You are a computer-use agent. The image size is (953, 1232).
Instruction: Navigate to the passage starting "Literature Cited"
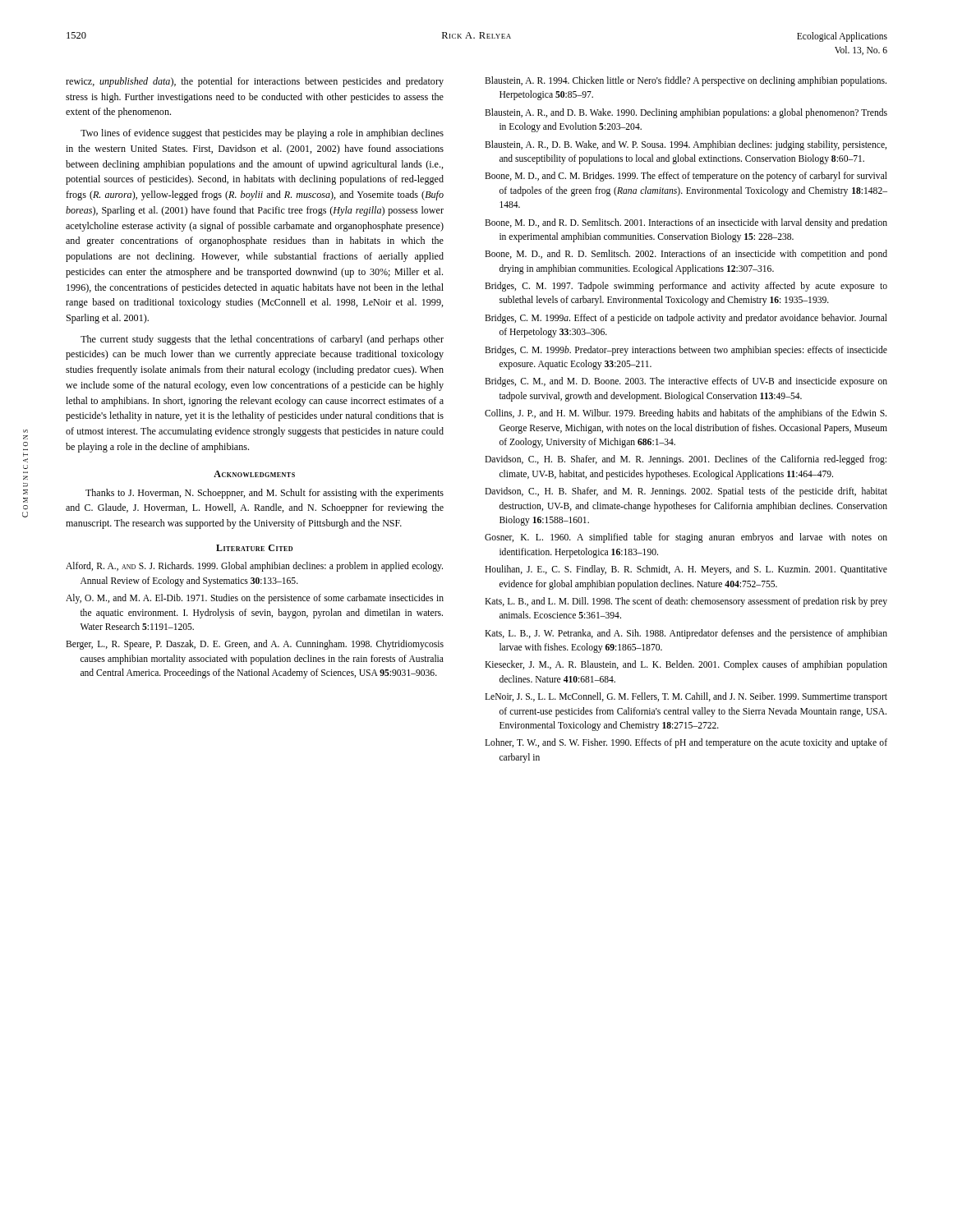pyautogui.click(x=255, y=548)
